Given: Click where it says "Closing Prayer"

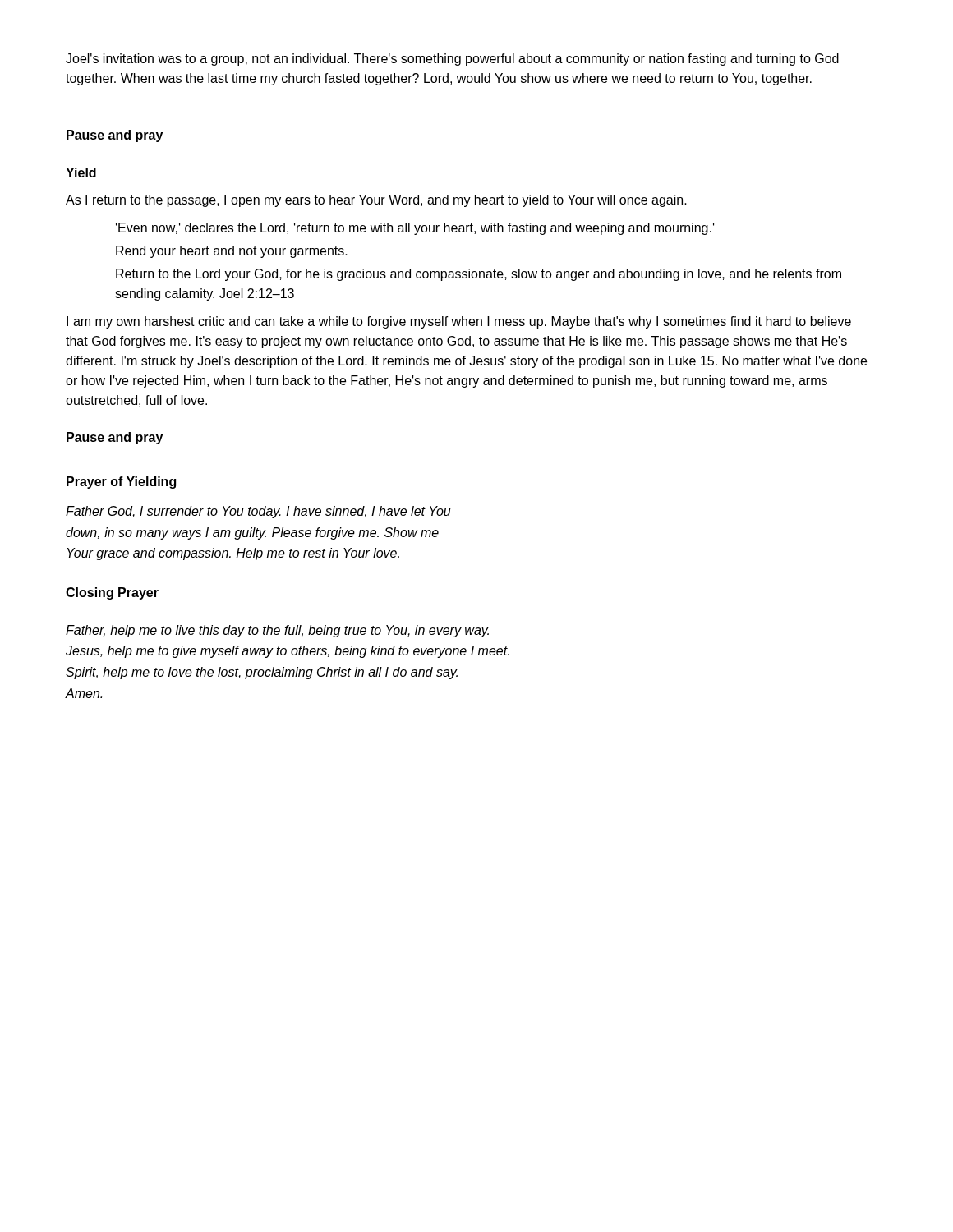Looking at the screenshot, I should click(x=112, y=592).
